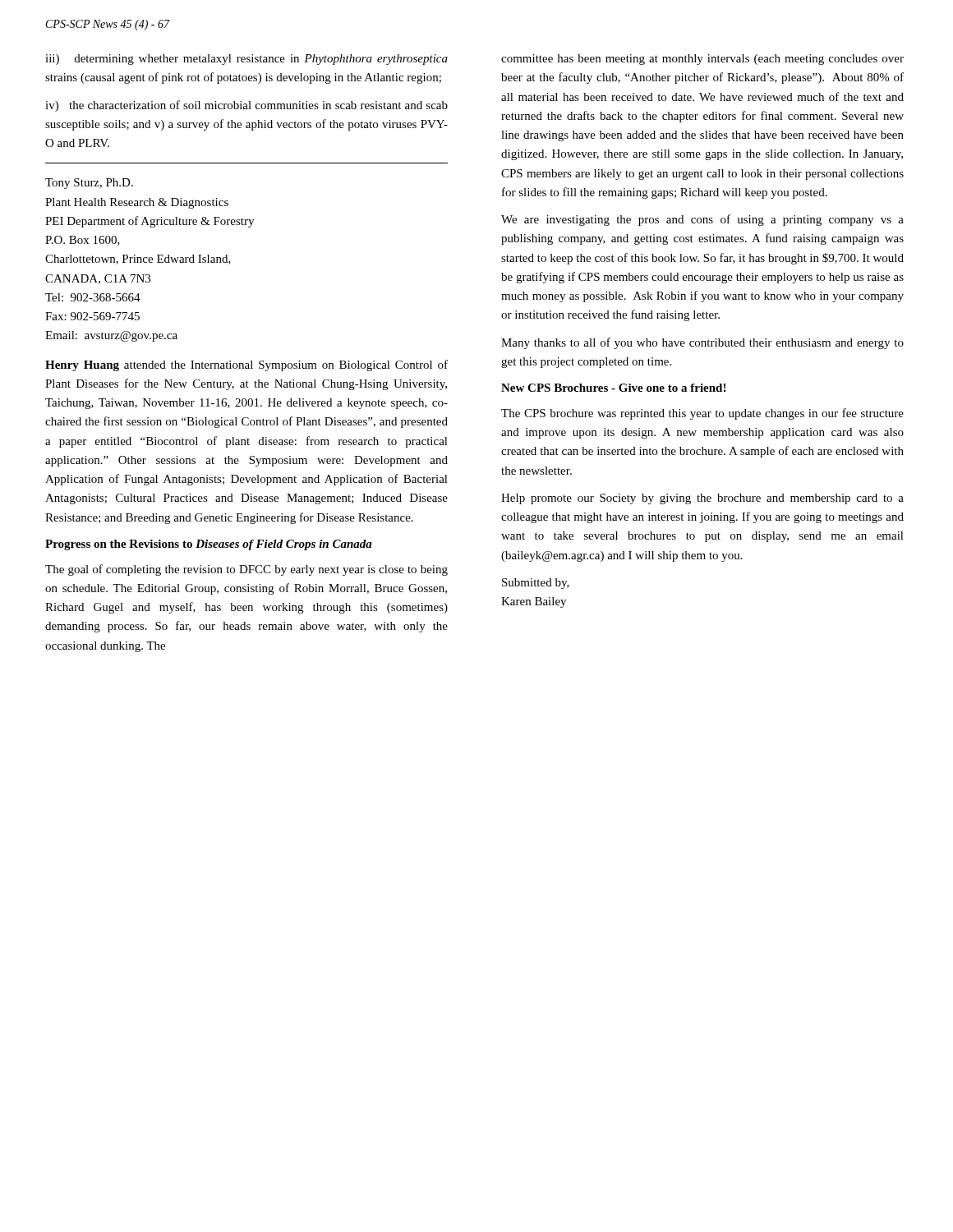Locate the block starting "Henry Huang attended the International"
Image resolution: width=953 pixels, height=1232 pixels.
pos(246,441)
